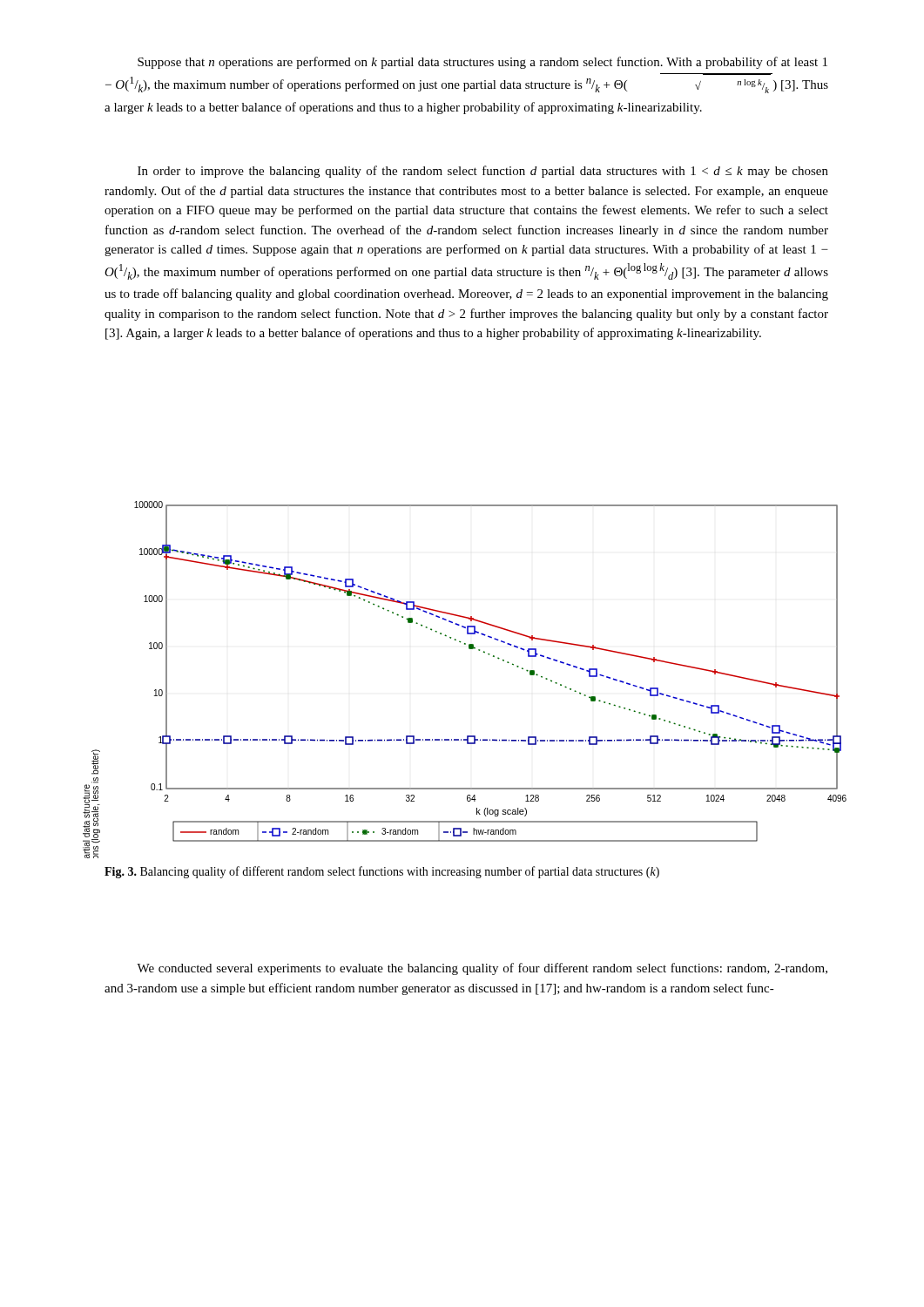Image resolution: width=924 pixels, height=1307 pixels.
Task: Click on the block starting "We conducted several experiments"
Action: click(x=466, y=978)
